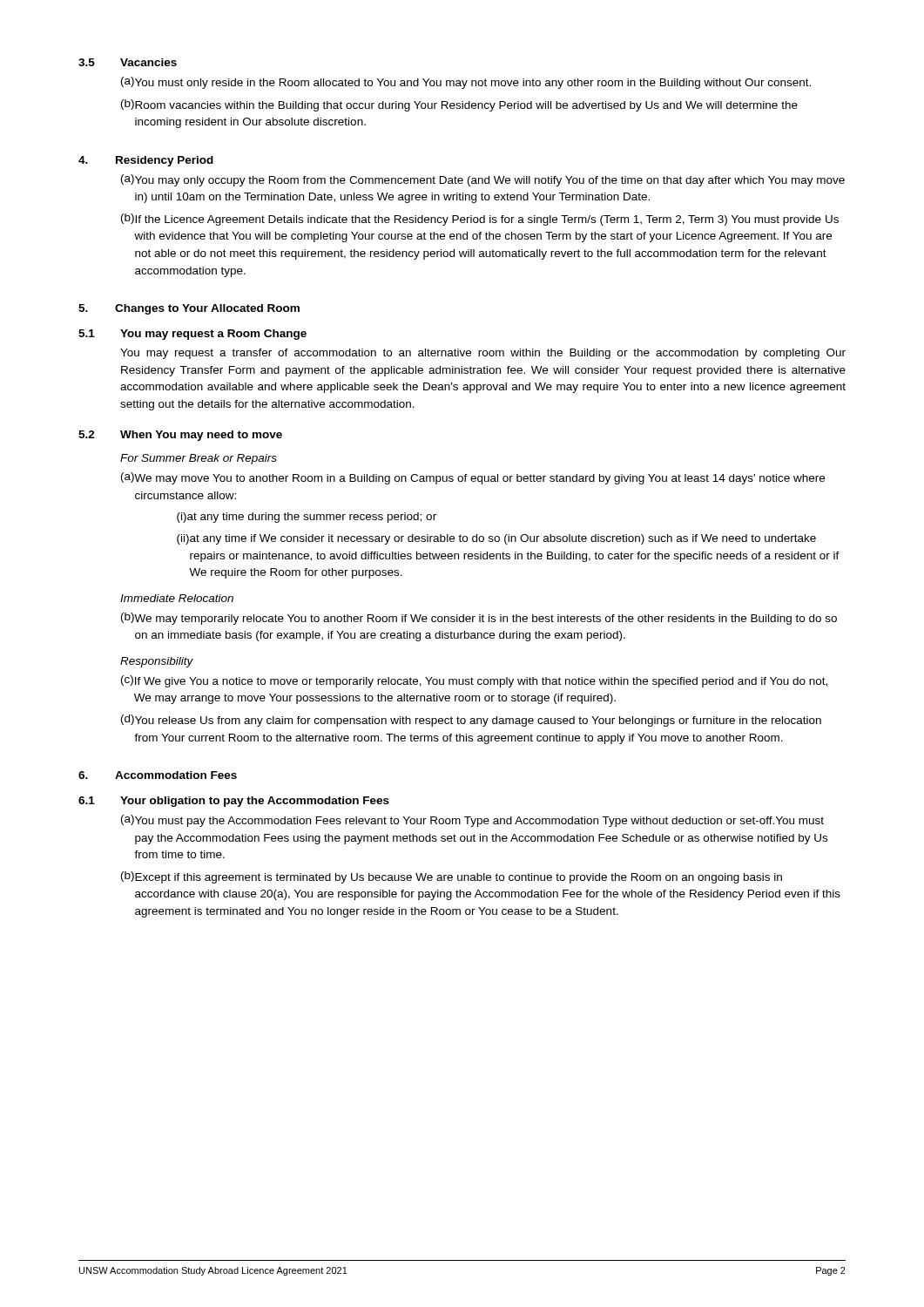Locate the section header that opens with "5.2 When You may need to"
The image size is (924, 1307).
[x=180, y=435]
